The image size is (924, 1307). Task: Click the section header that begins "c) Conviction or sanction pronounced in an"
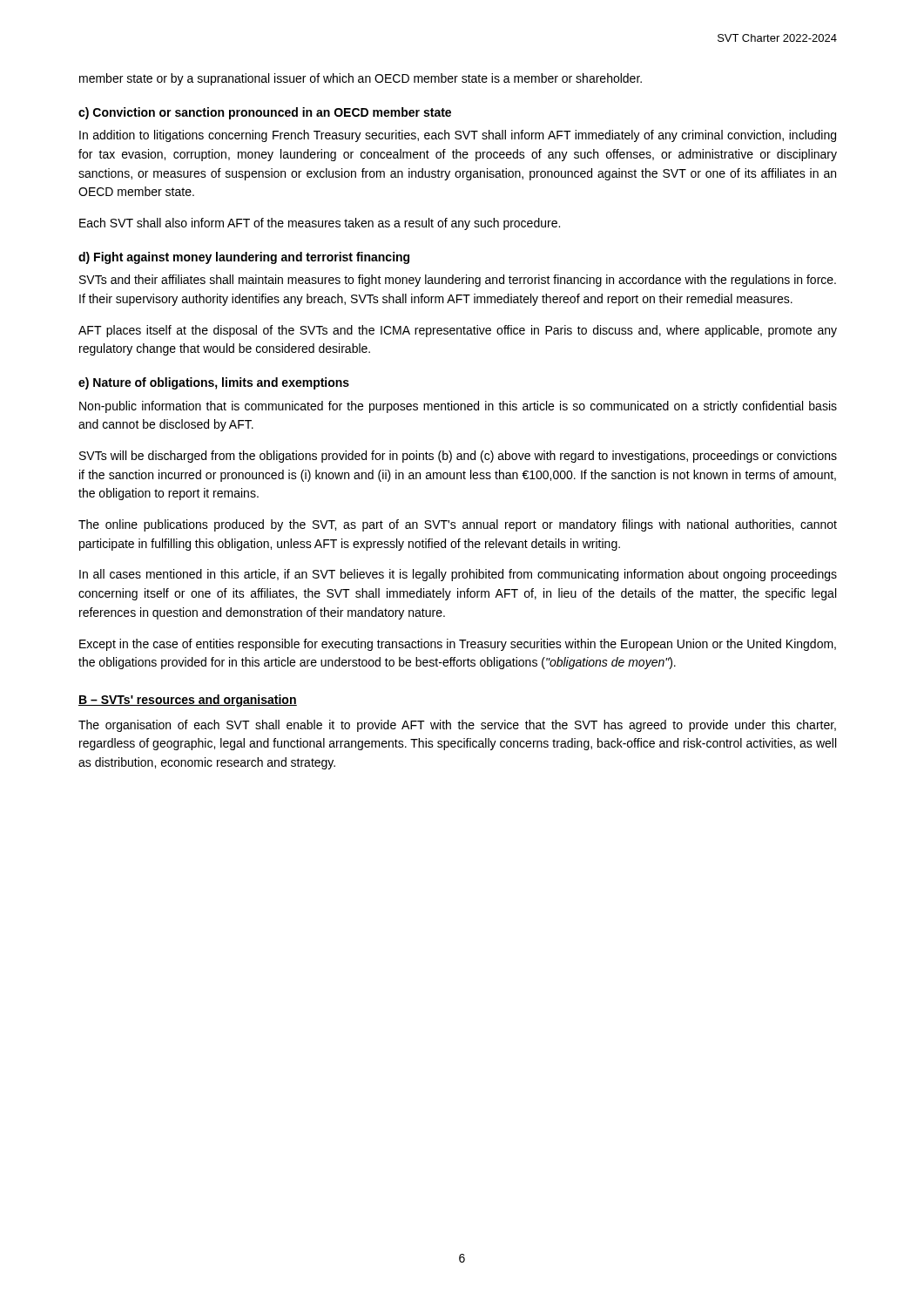[x=265, y=112]
